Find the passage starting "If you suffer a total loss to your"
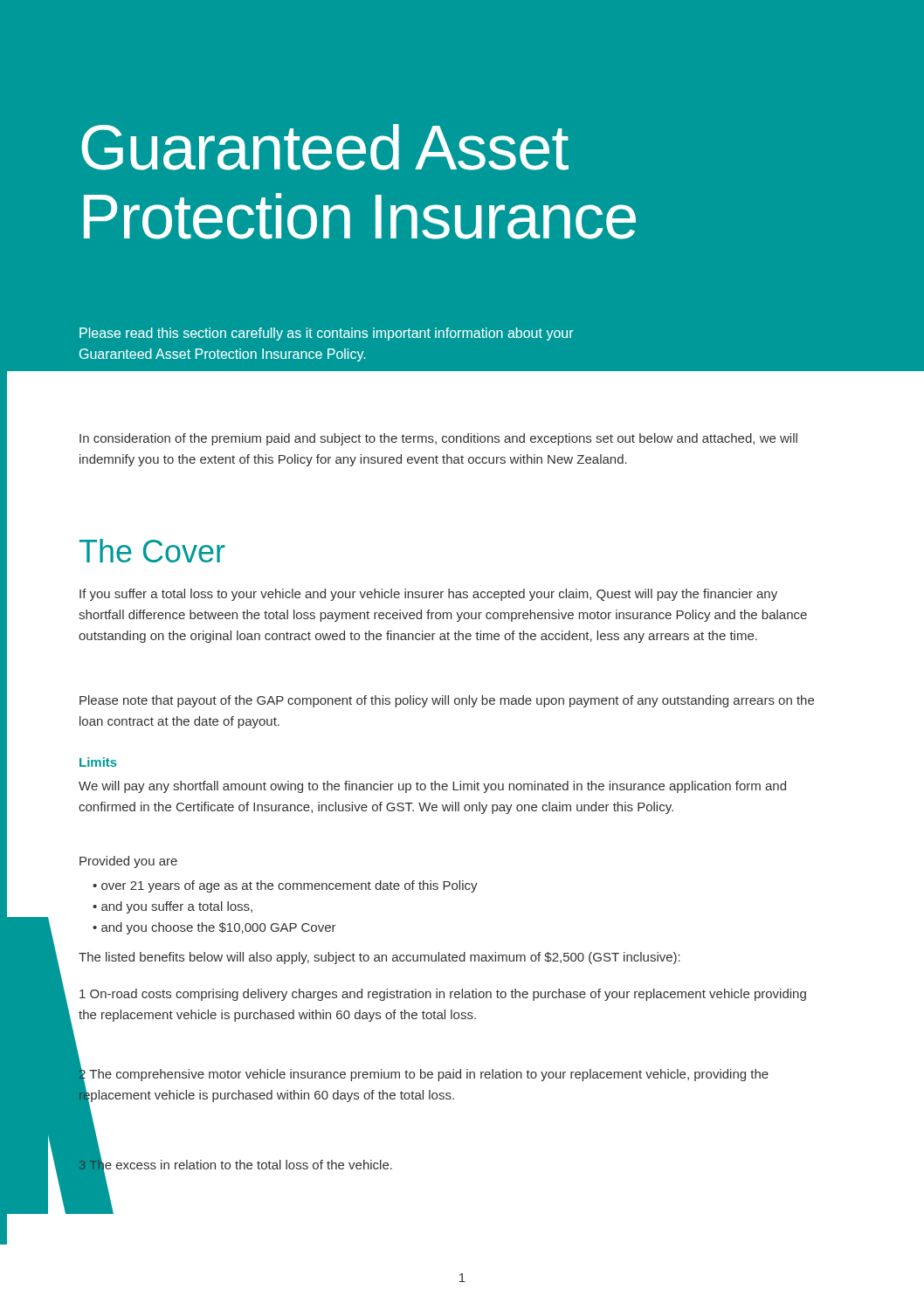The height and width of the screenshot is (1310, 924). click(x=452, y=615)
